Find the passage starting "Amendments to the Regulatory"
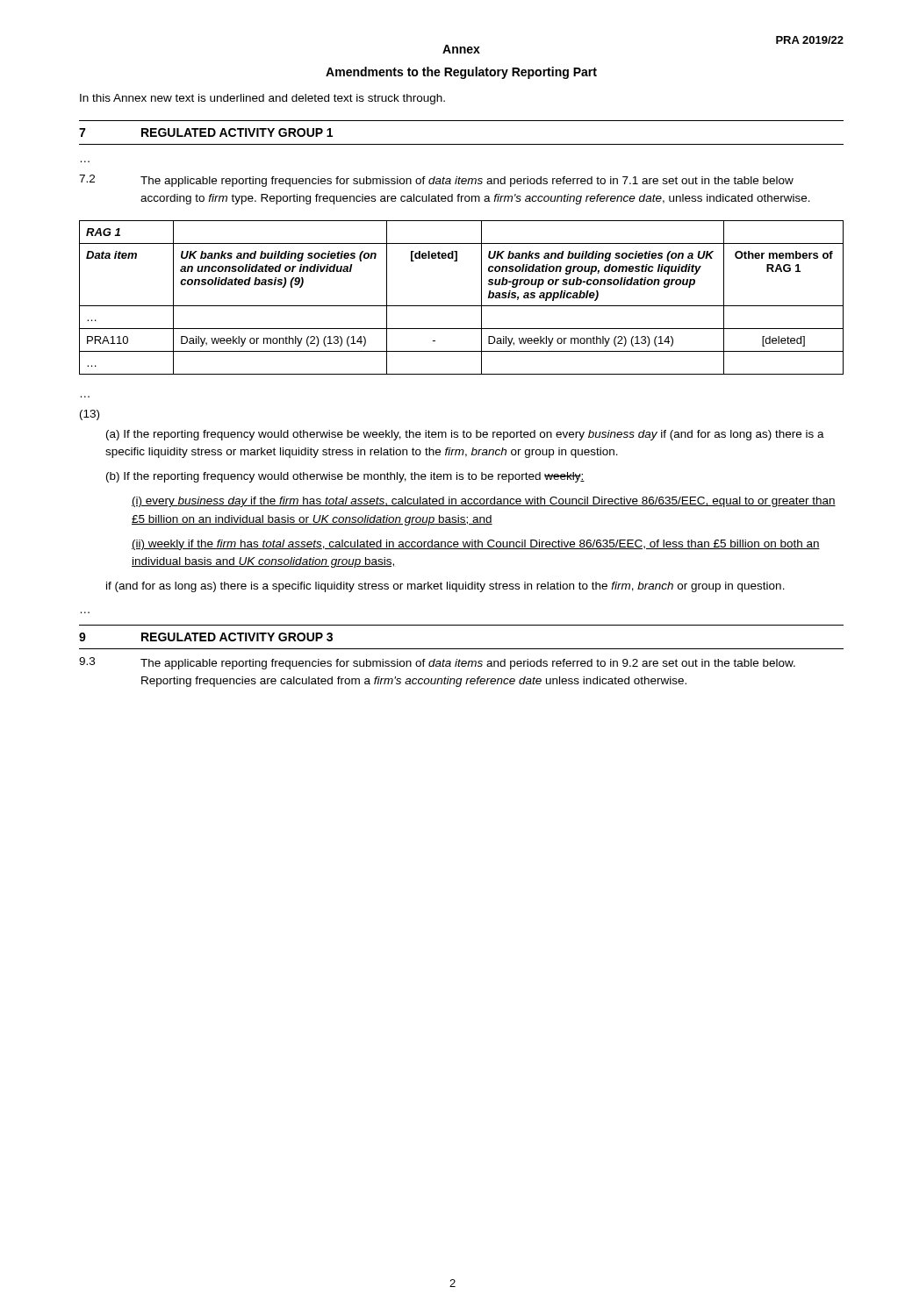 click(x=461, y=72)
